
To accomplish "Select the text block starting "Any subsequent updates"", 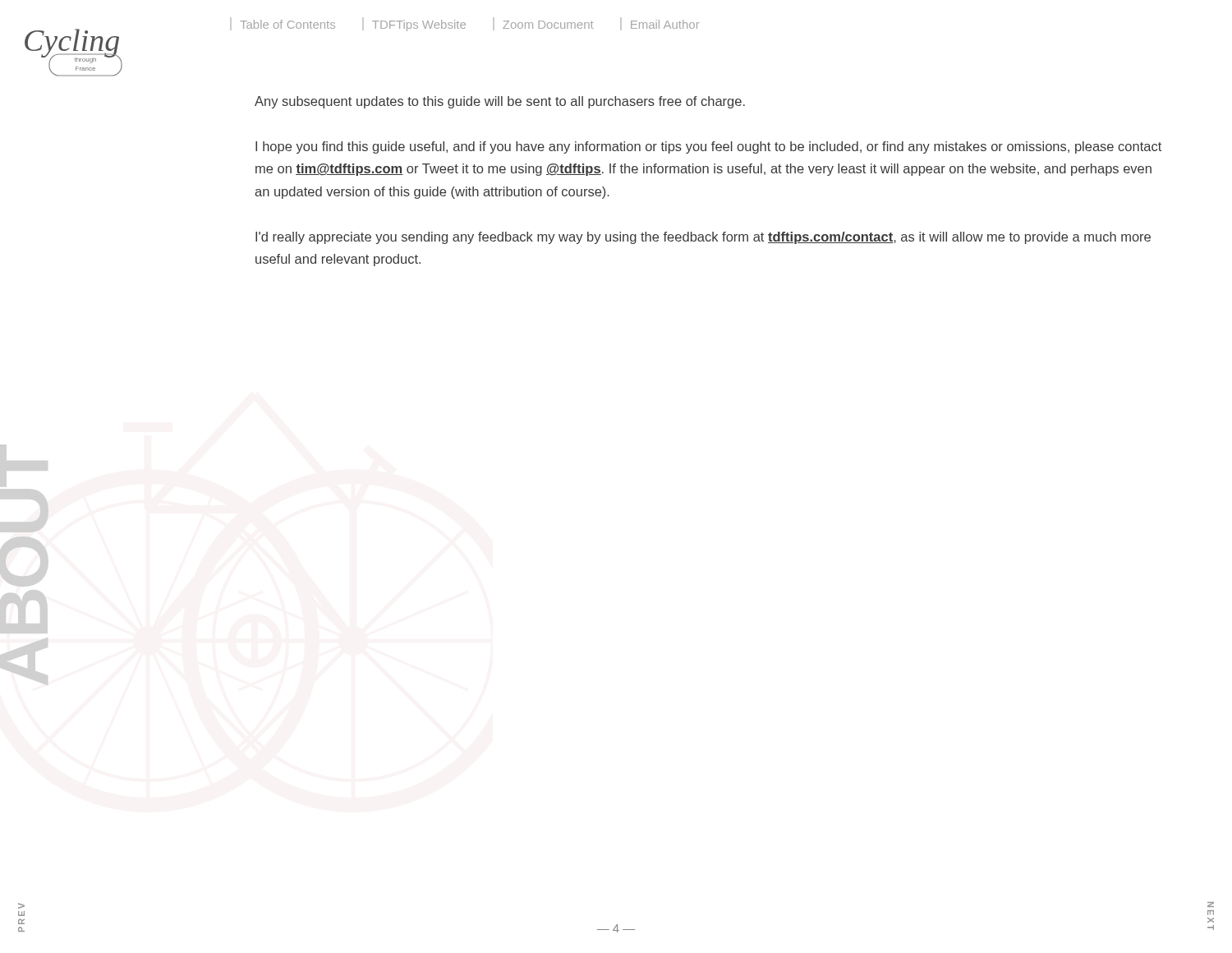I will [500, 101].
